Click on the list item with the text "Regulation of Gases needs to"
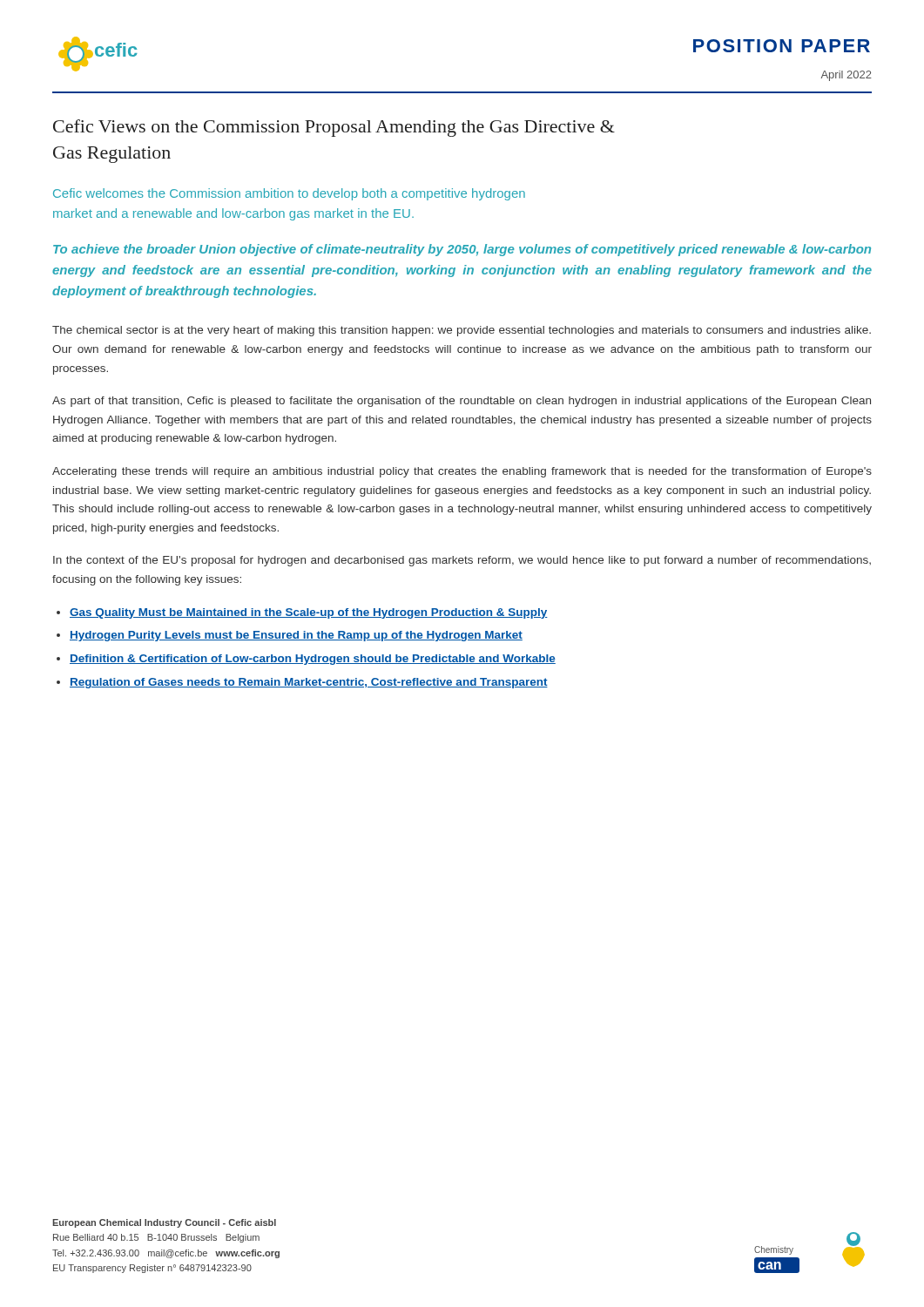Viewport: 924px width, 1307px height. coord(308,682)
